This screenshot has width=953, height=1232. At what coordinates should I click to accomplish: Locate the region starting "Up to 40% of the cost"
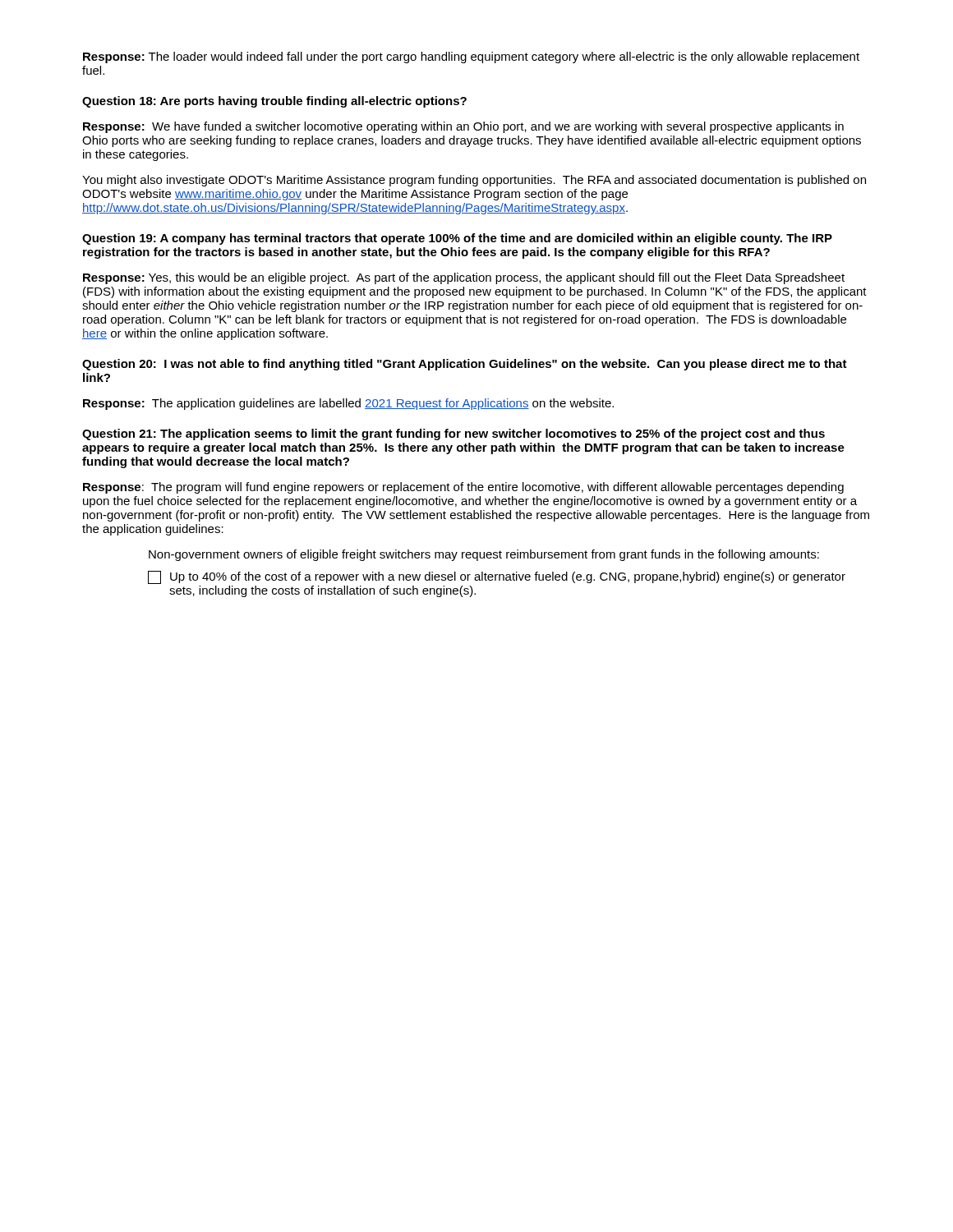[509, 583]
